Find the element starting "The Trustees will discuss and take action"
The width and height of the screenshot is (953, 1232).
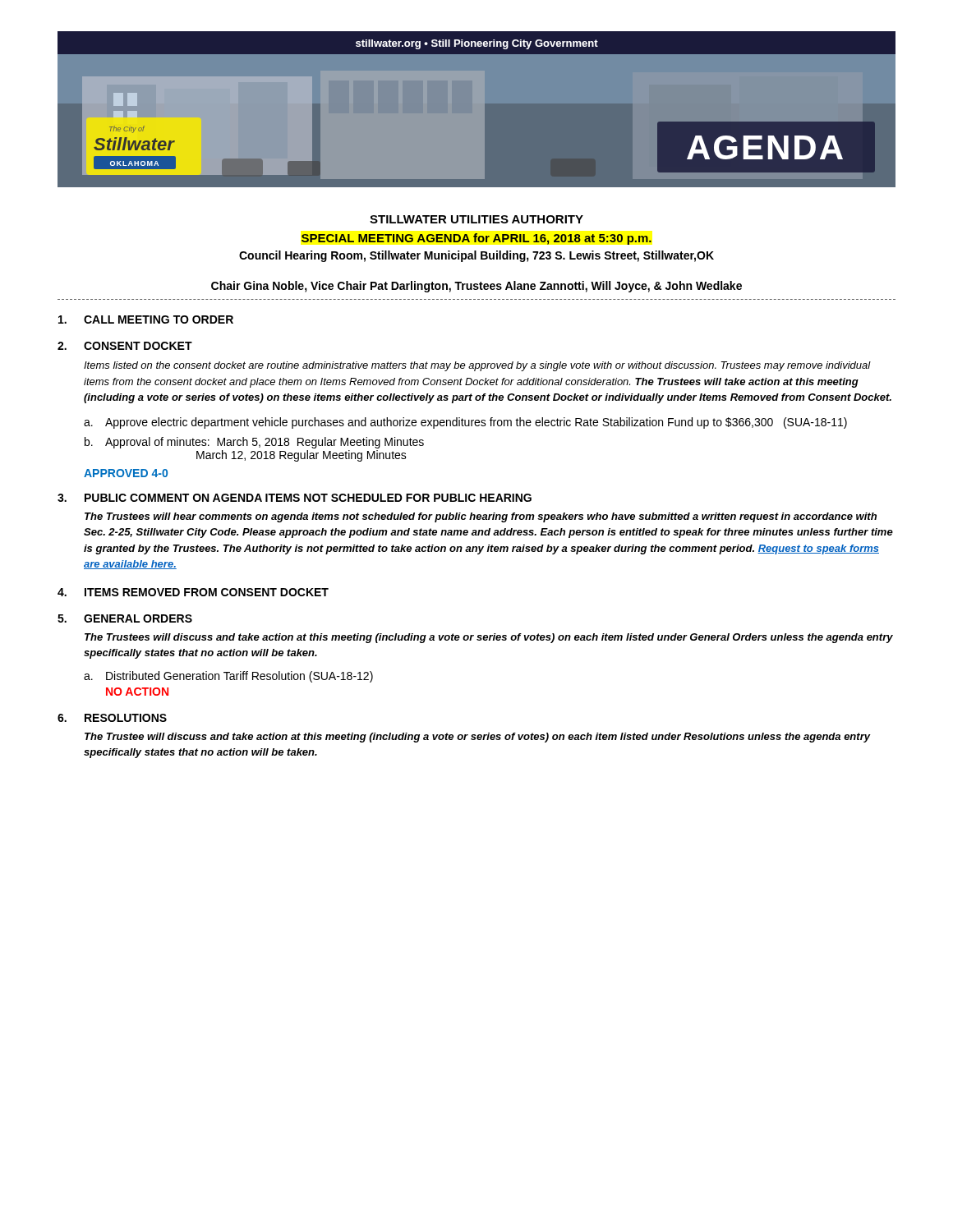point(488,645)
